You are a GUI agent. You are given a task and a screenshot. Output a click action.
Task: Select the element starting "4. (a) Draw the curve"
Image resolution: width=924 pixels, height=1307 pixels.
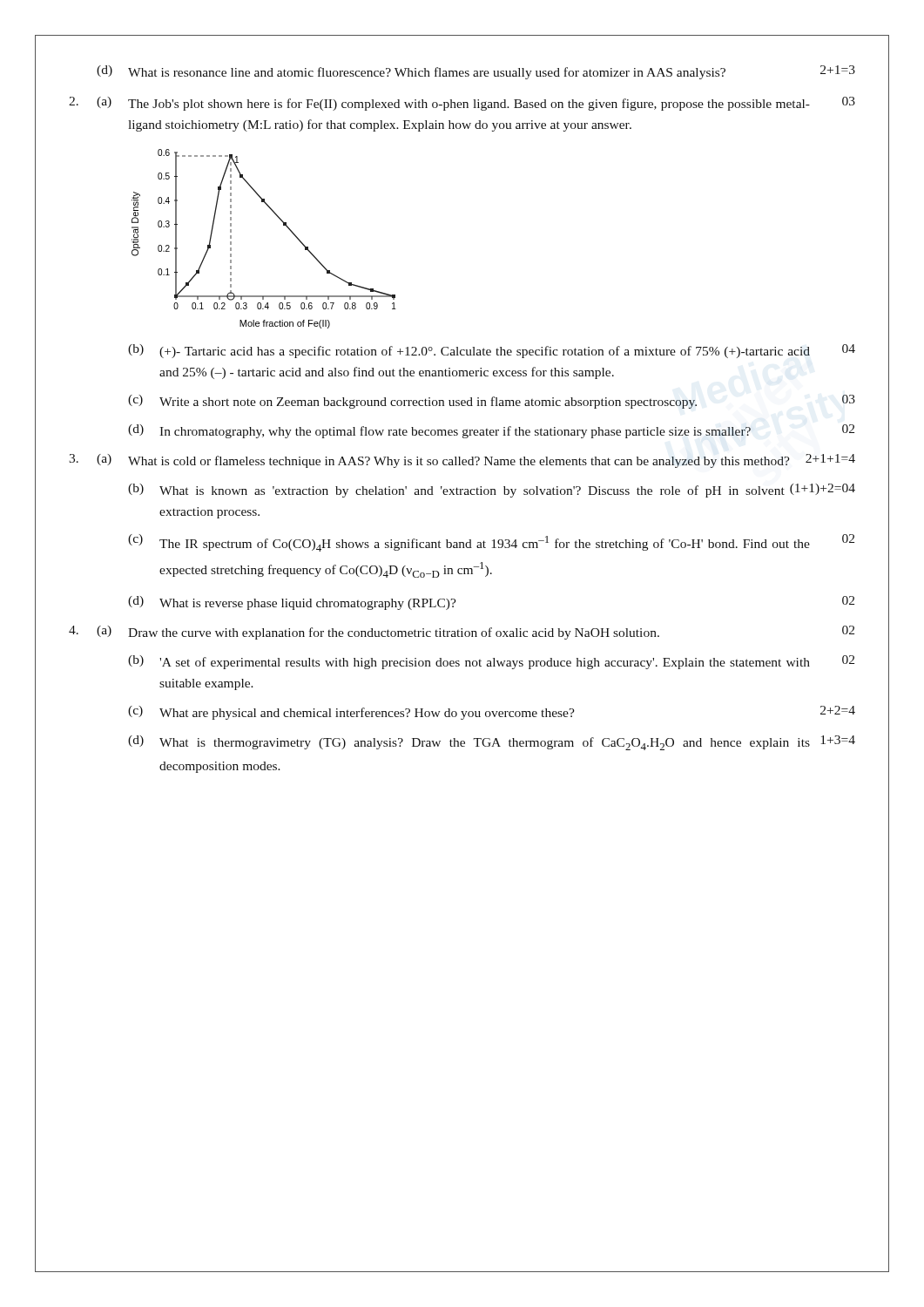click(462, 632)
